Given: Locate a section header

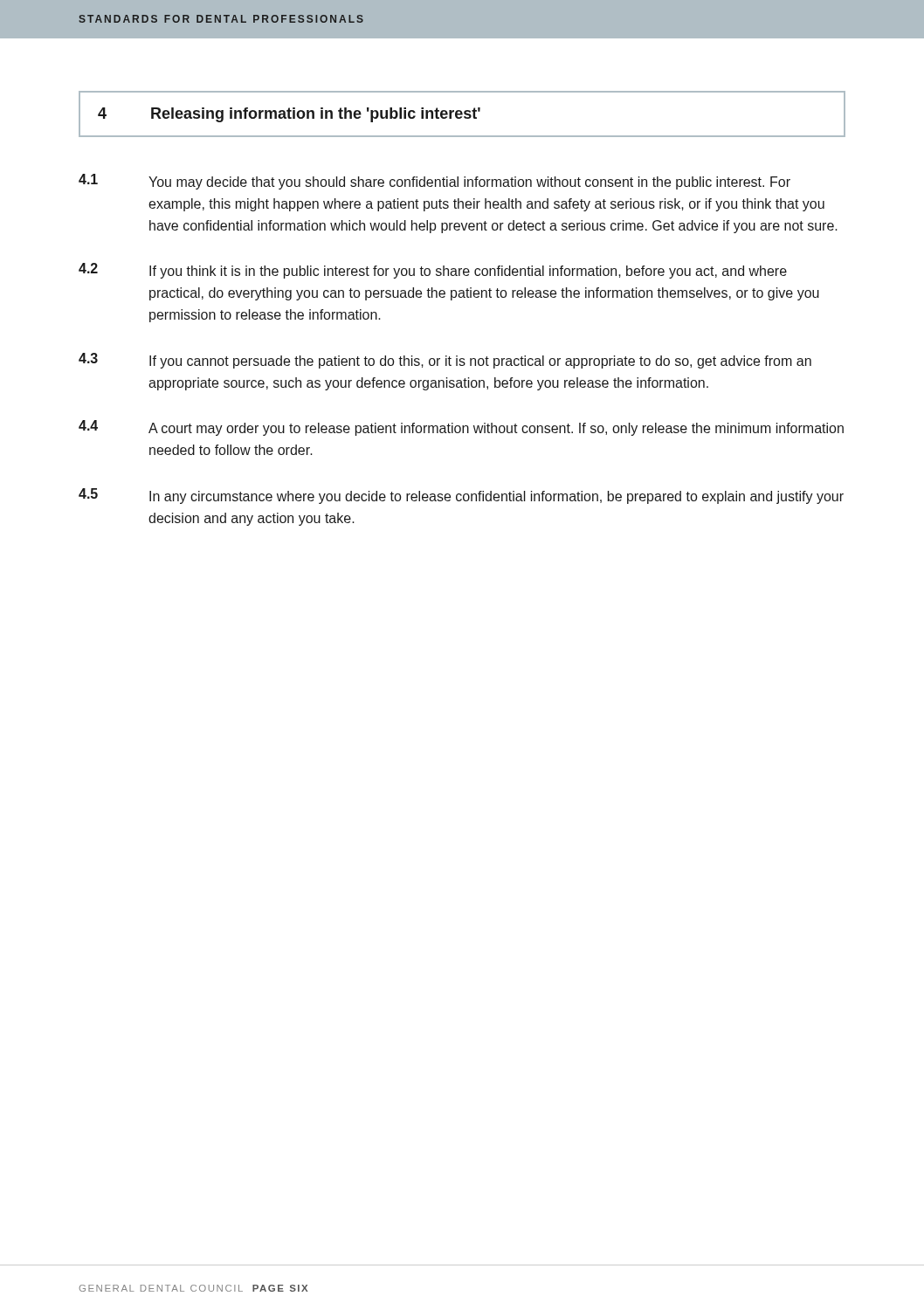Looking at the screenshot, I should tap(289, 114).
